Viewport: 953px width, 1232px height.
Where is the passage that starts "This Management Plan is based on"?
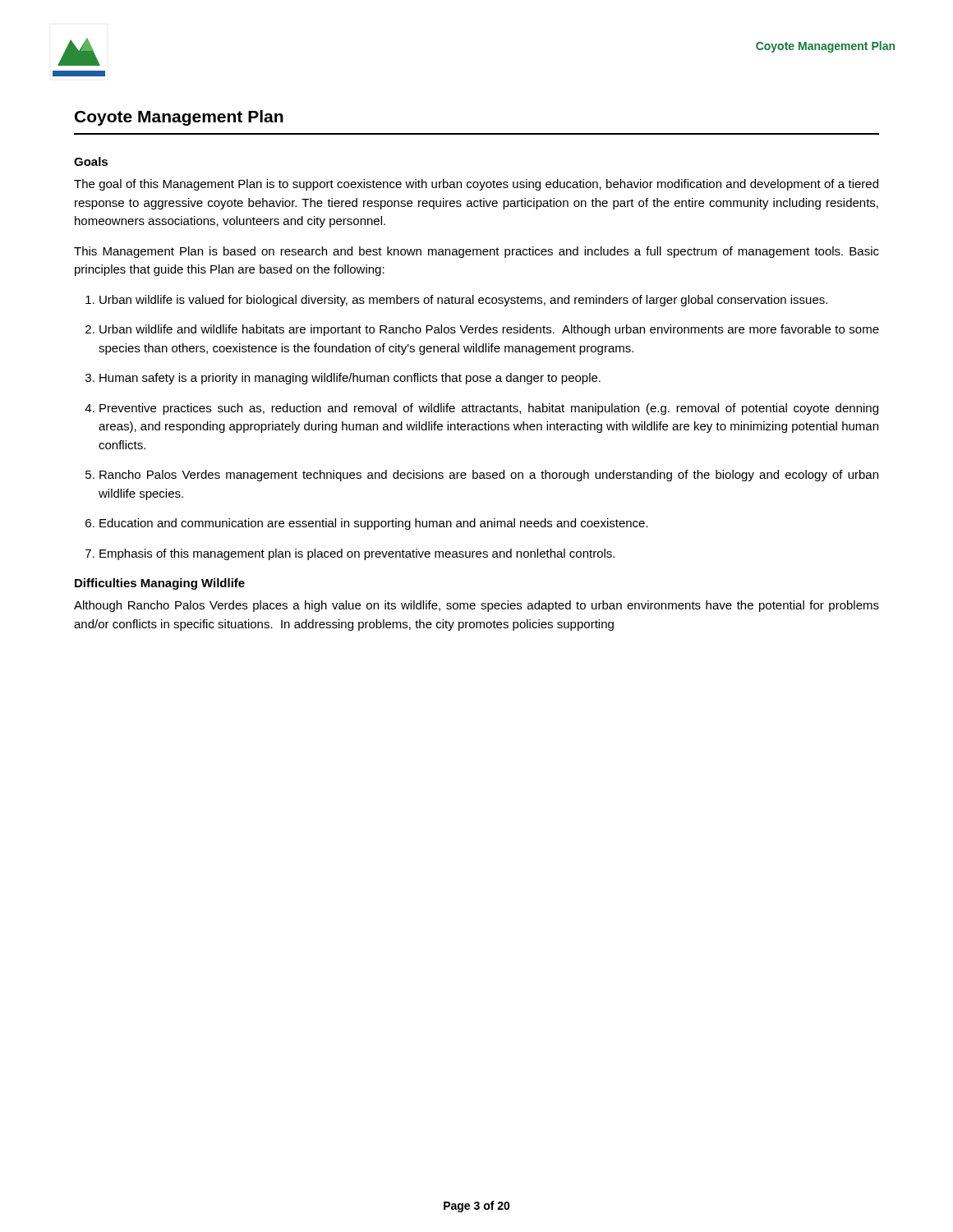pyautogui.click(x=476, y=260)
